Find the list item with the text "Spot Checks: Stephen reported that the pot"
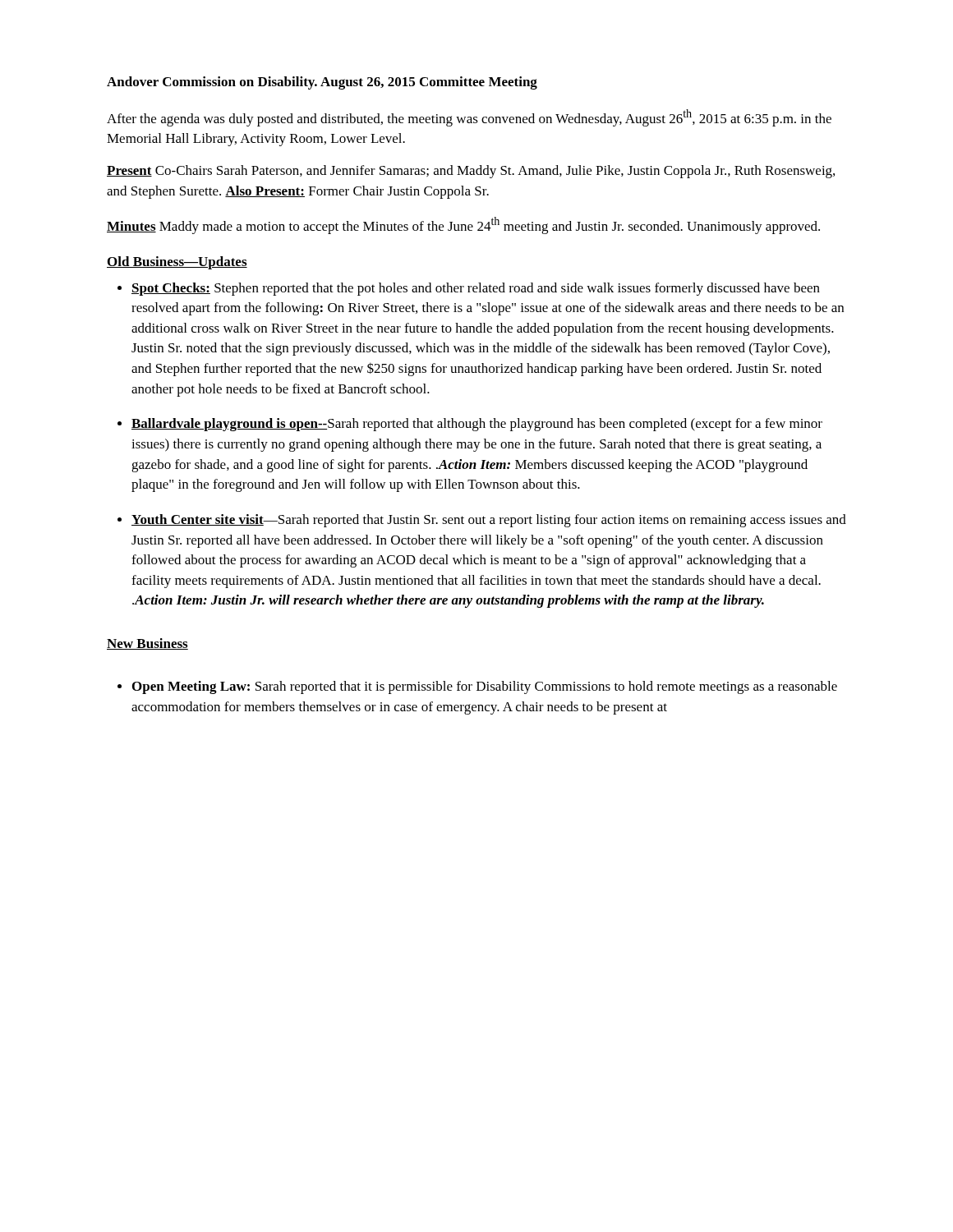The image size is (953, 1232). point(488,338)
